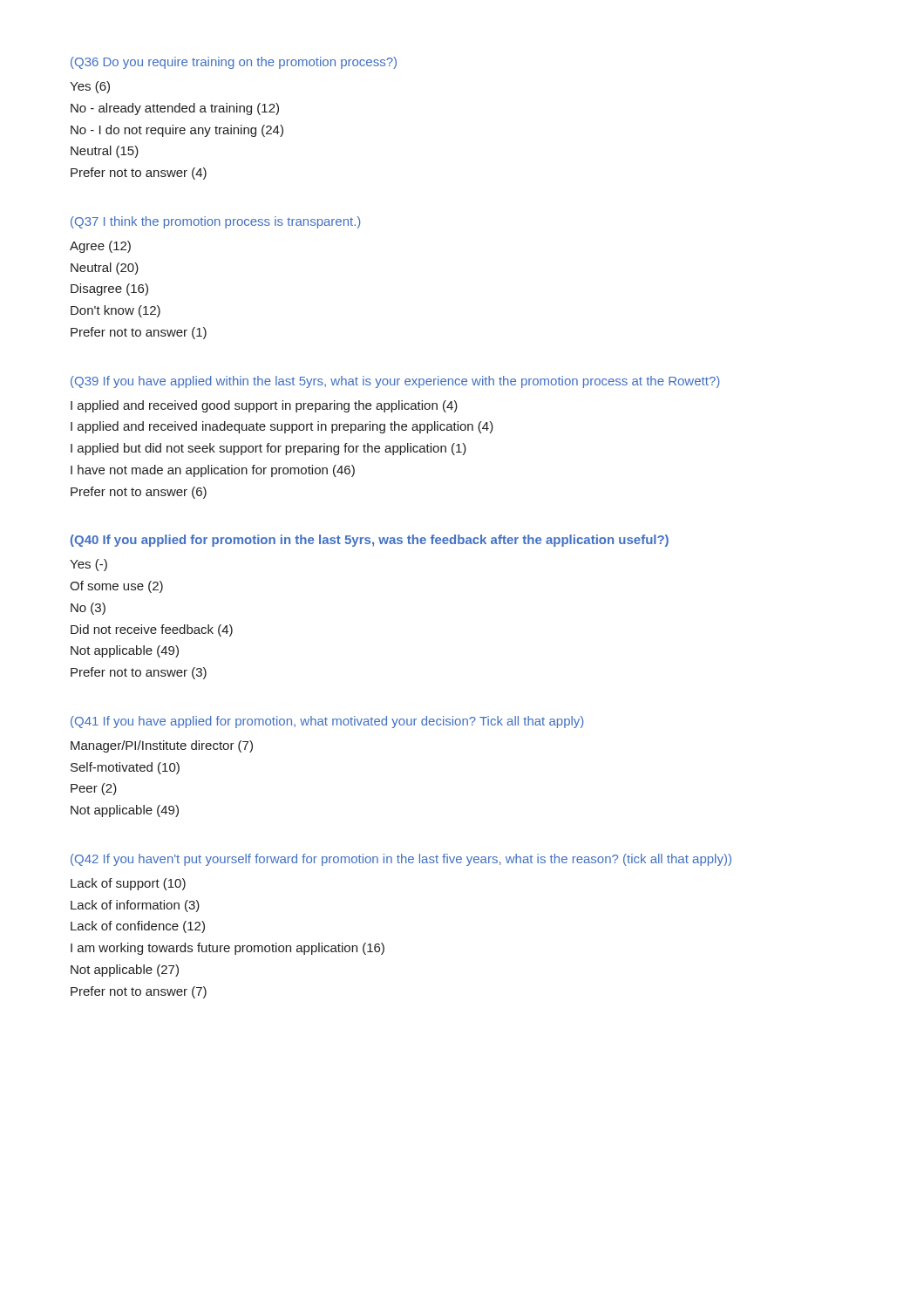Click on the list item that reads "I applied but"
The width and height of the screenshot is (924, 1308).
coord(268,448)
